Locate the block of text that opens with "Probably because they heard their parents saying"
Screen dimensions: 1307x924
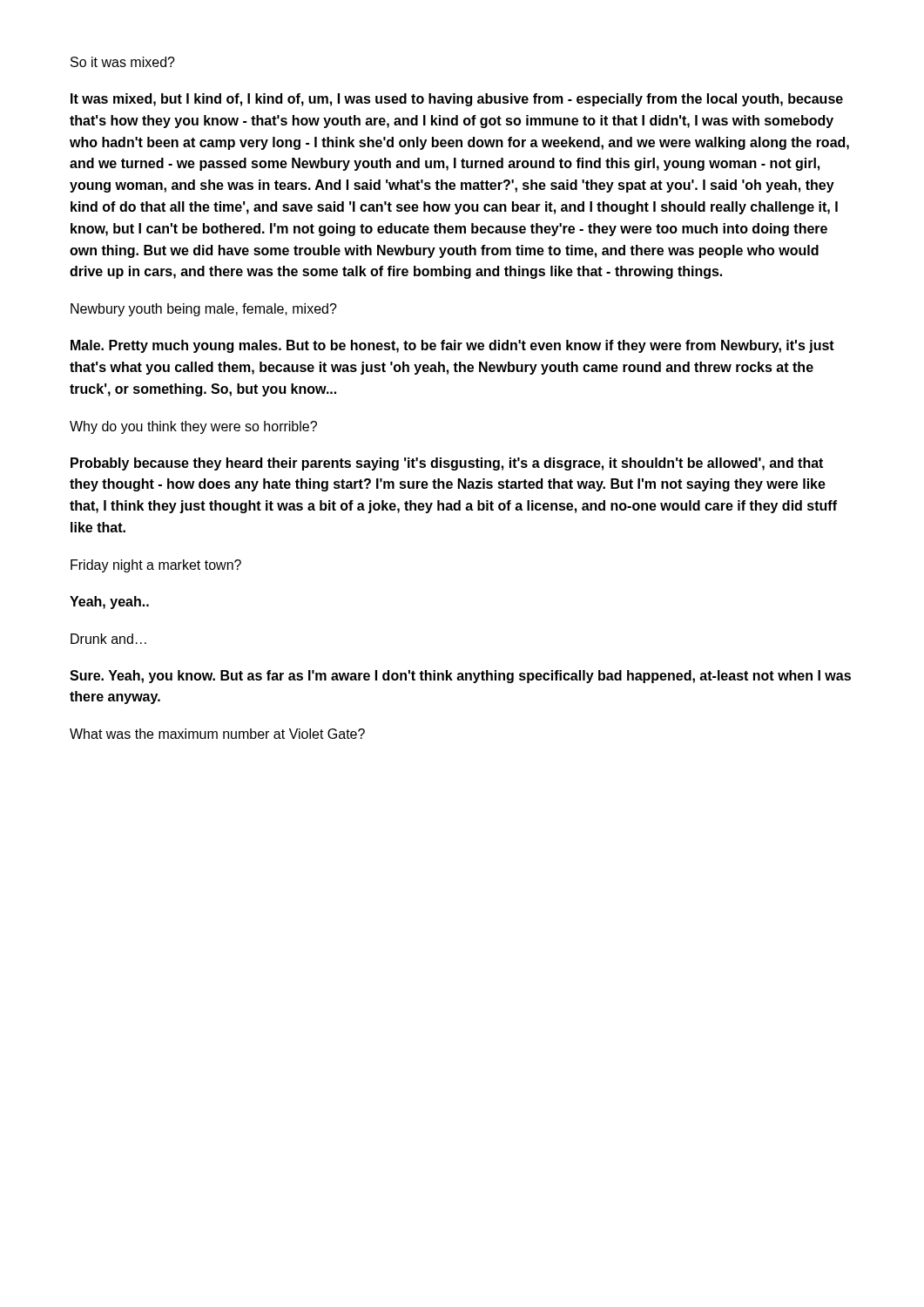tap(453, 495)
